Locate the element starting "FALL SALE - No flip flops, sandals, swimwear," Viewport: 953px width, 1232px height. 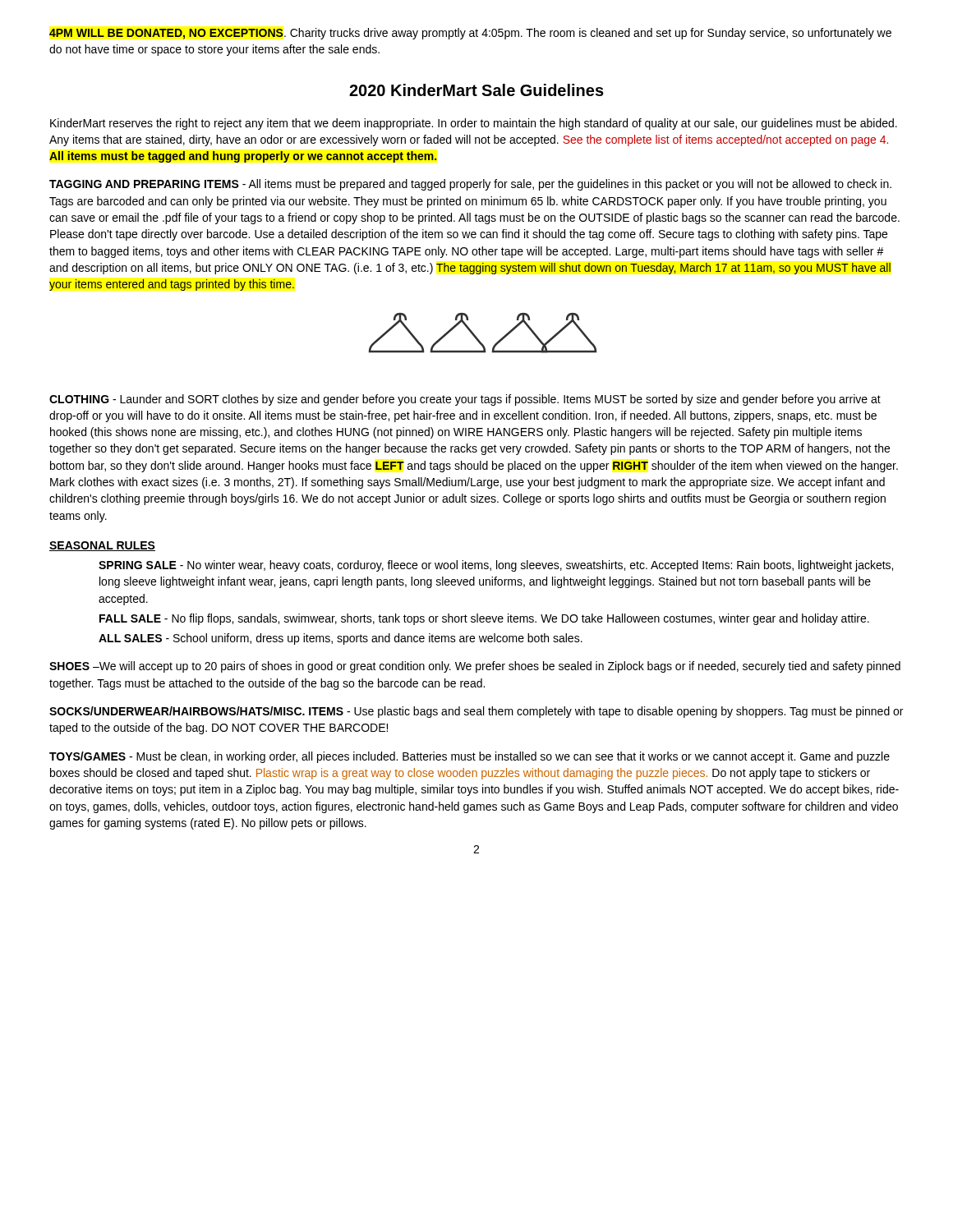[x=484, y=618]
